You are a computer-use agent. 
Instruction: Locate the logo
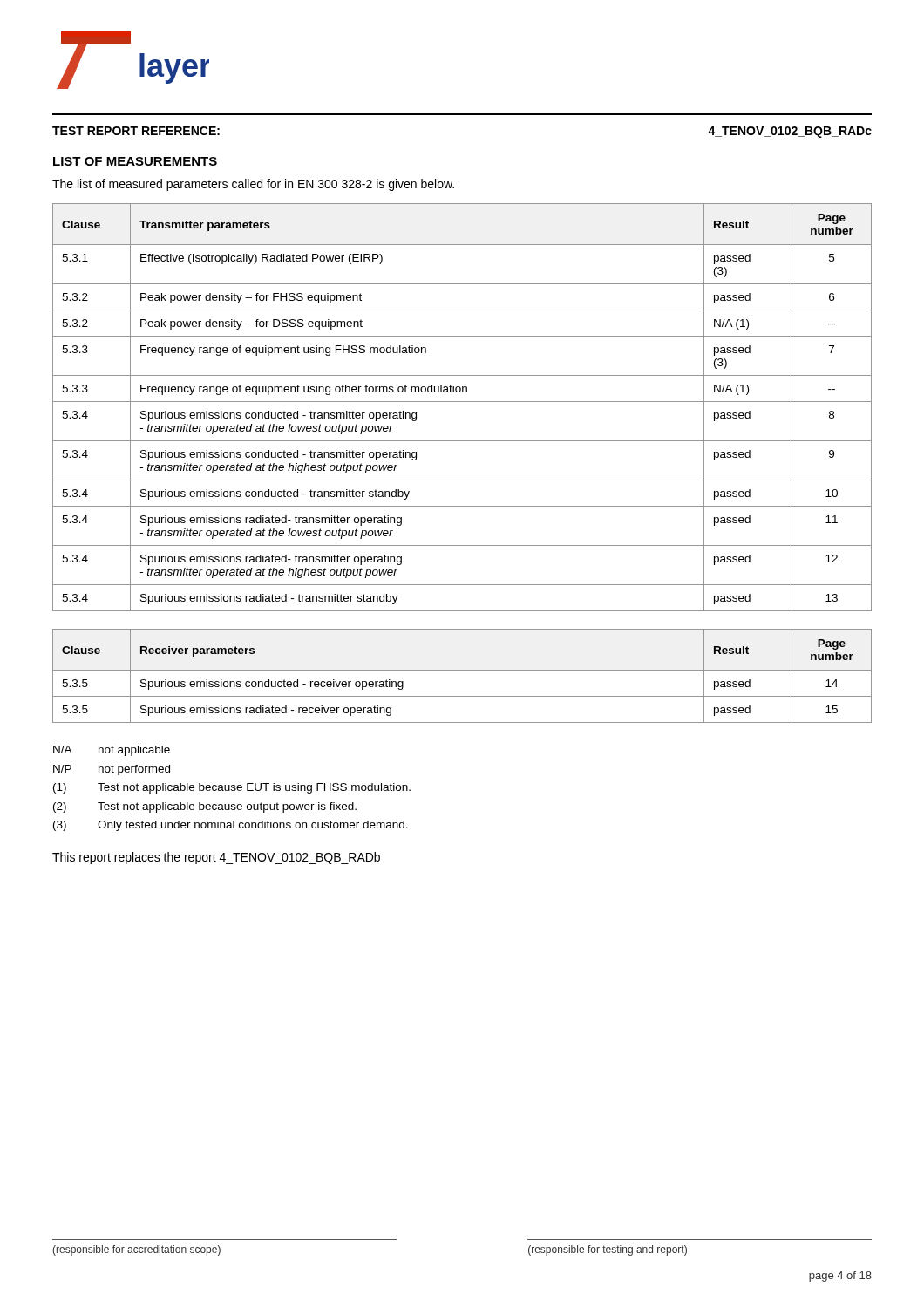(x=131, y=62)
